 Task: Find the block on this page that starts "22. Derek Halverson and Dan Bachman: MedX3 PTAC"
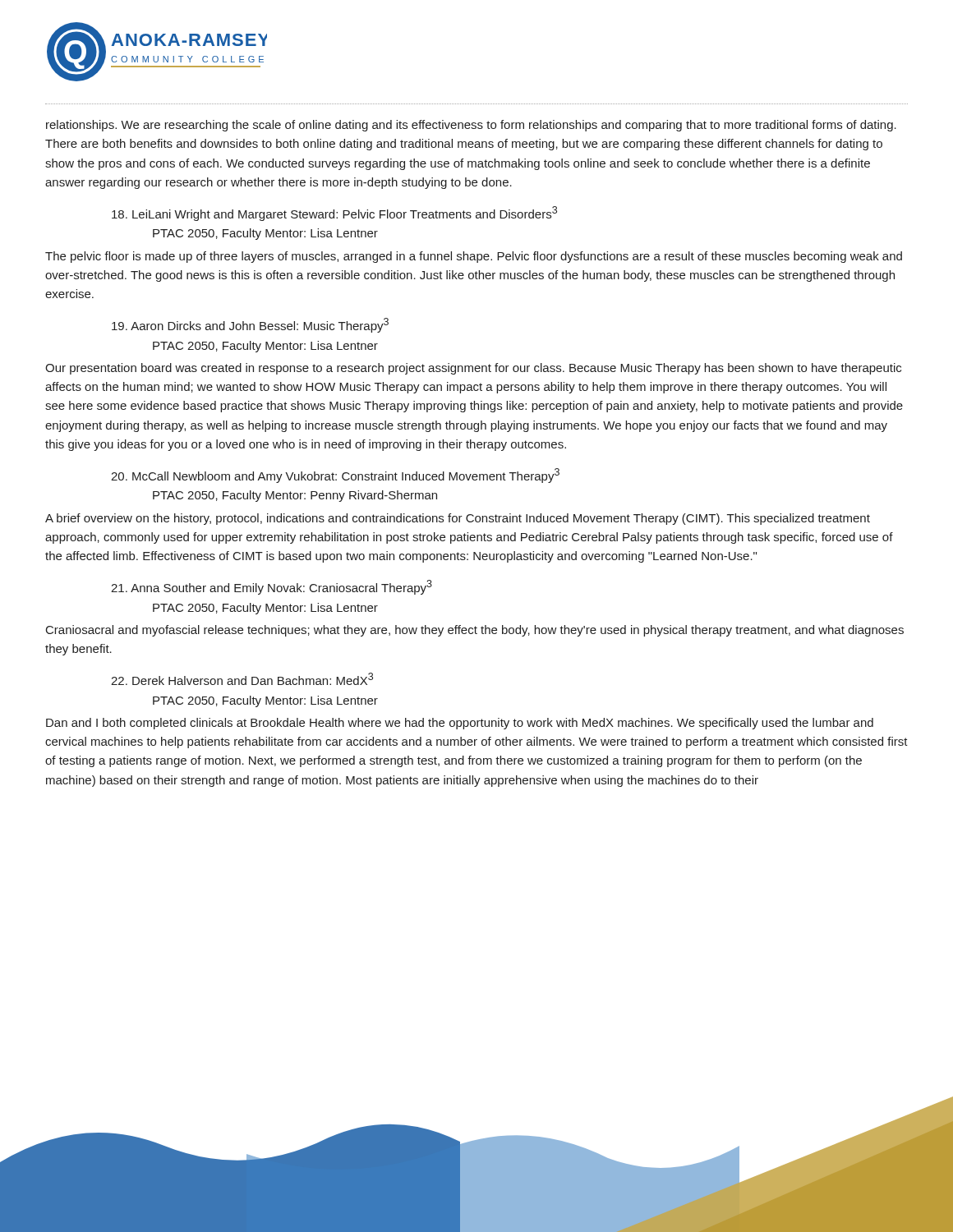(x=242, y=679)
